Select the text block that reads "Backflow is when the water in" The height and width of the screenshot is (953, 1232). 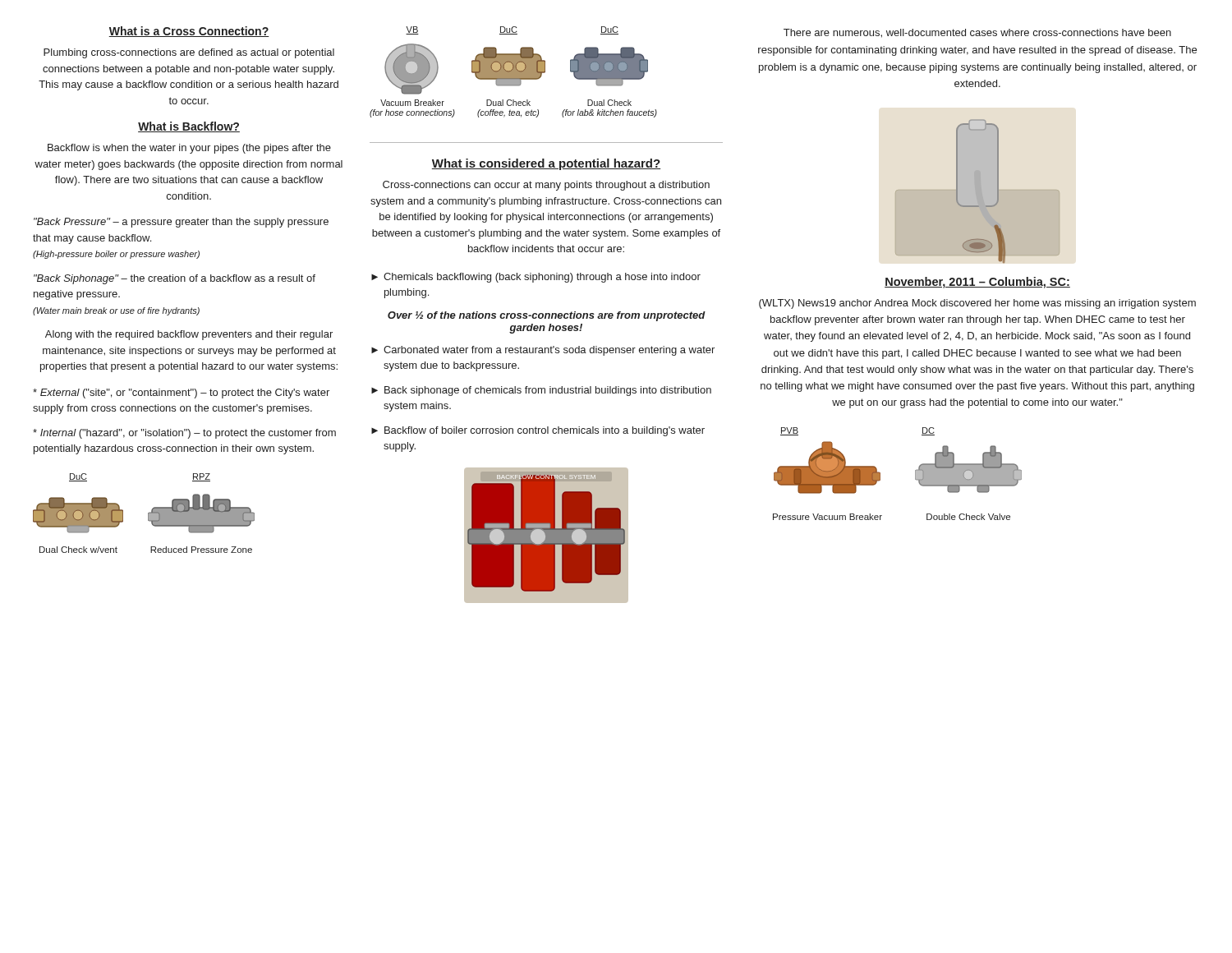(189, 171)
